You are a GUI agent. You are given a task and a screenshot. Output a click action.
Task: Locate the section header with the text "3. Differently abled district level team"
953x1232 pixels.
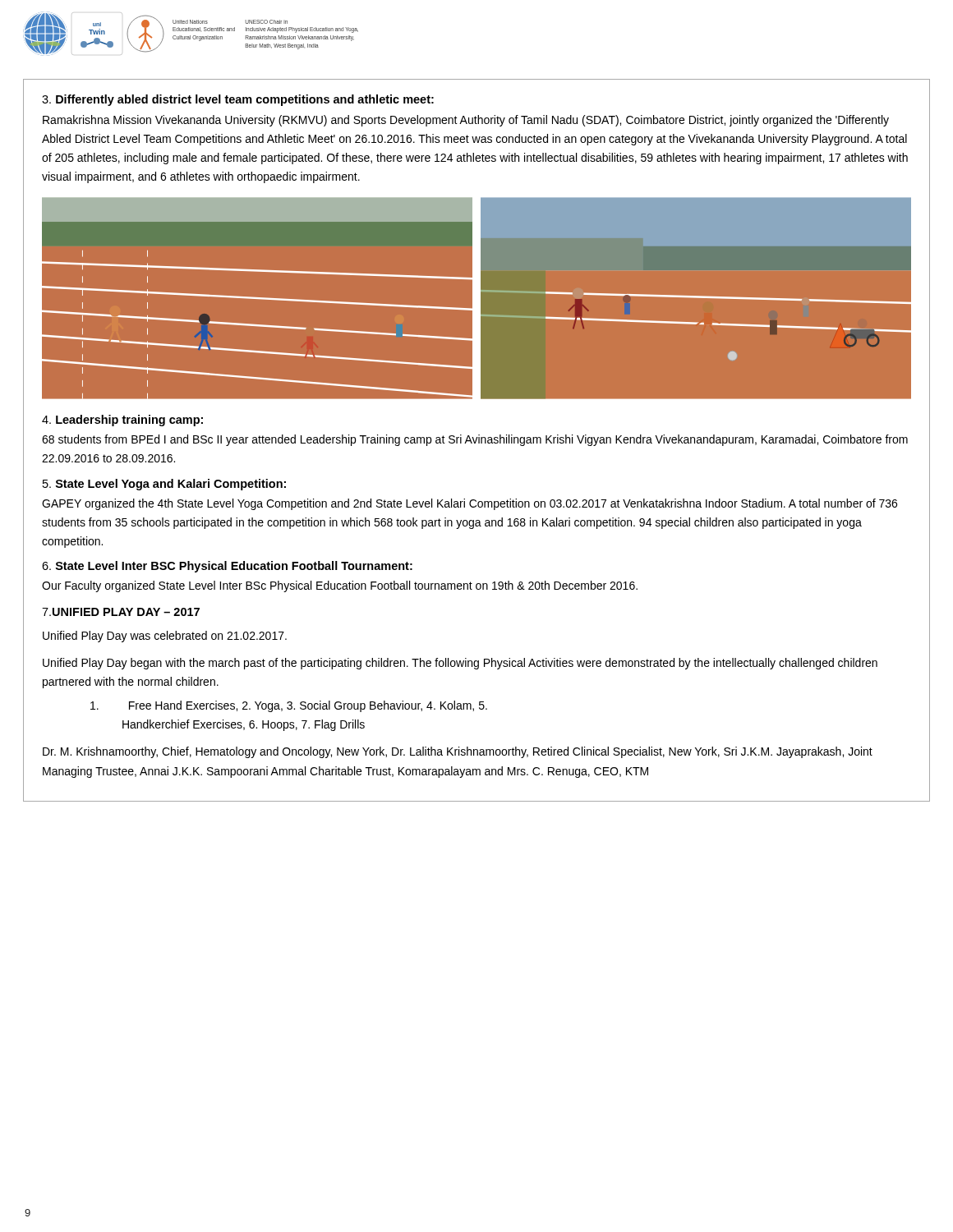pyautogui.click(x=238, y=99)
